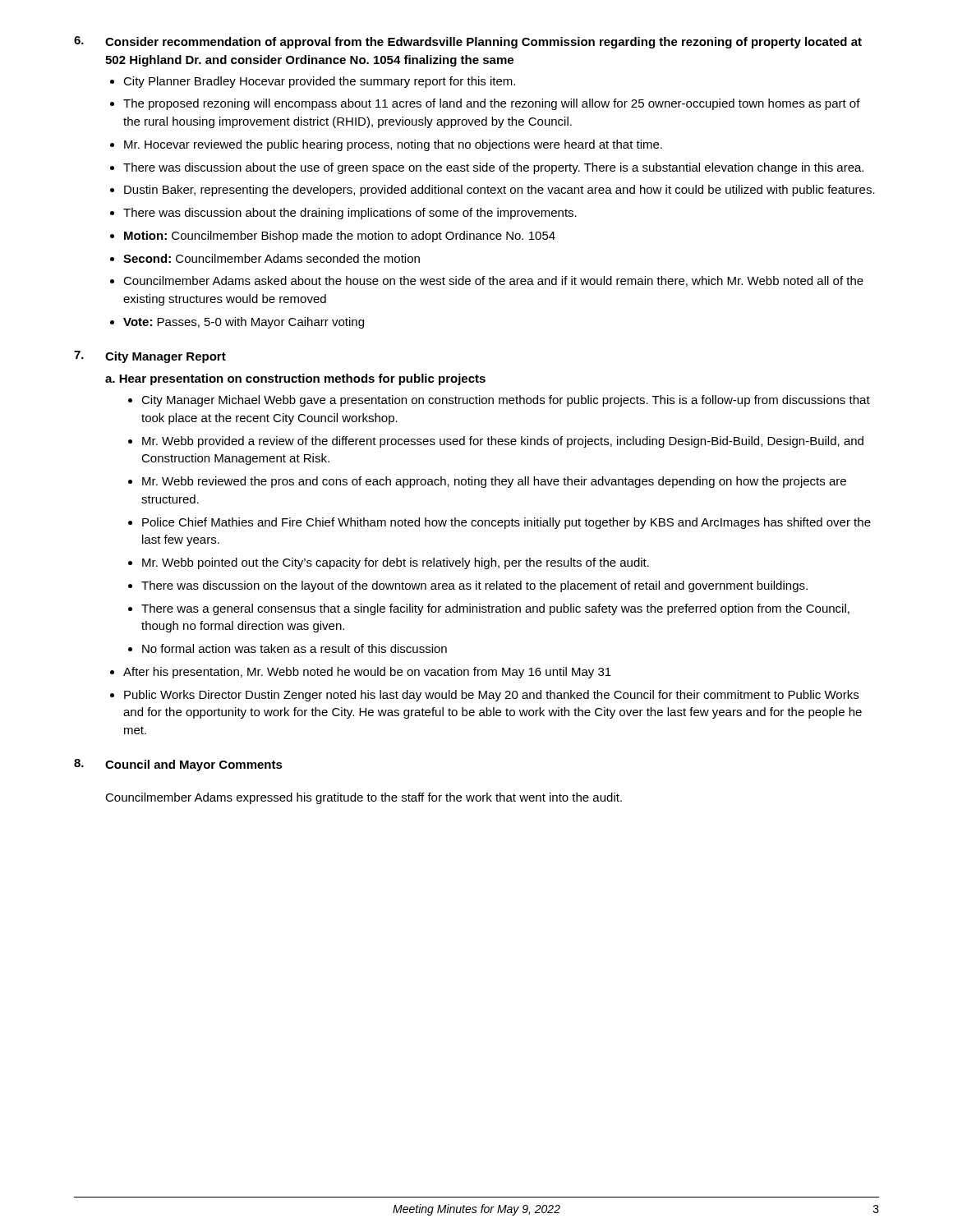Locate the section header containing "7. City Manager Report"
Viewport: 953px width, 1232px height.
pyautogui.click(x=150, y=357)
